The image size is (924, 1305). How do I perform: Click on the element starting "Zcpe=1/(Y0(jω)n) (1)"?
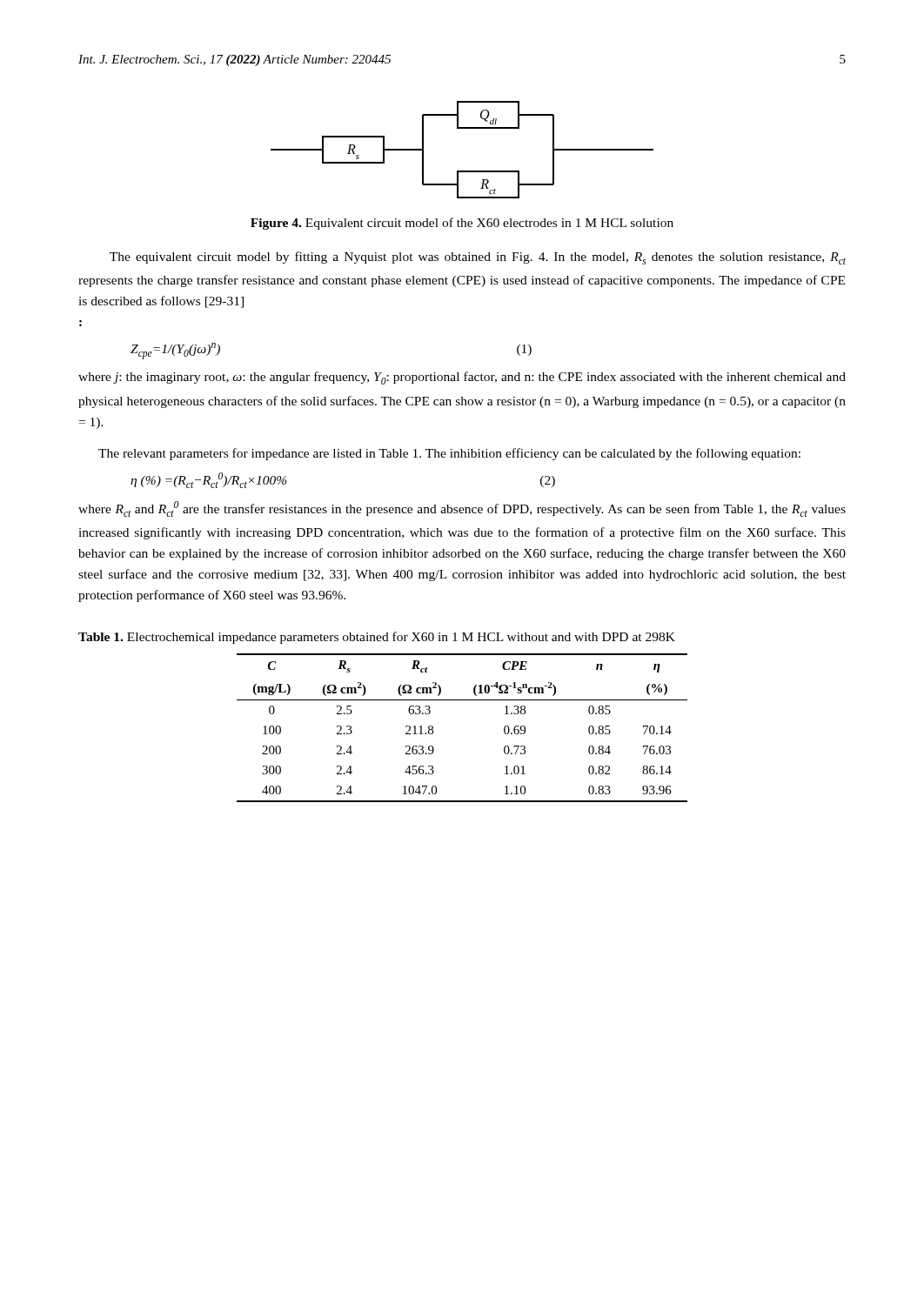click(164, 351)
